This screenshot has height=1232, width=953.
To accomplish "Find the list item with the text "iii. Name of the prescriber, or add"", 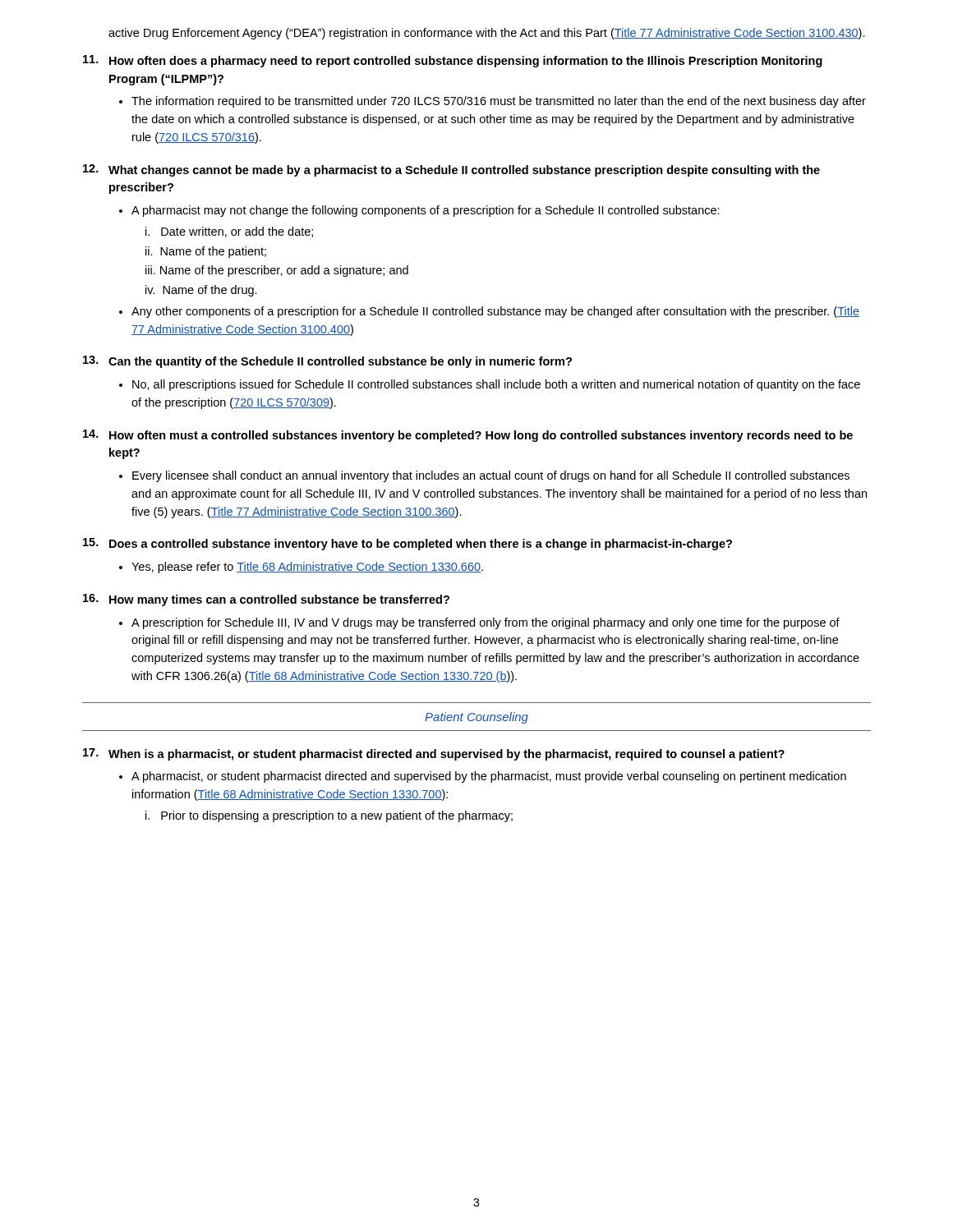I will click(x=277, y=270).
